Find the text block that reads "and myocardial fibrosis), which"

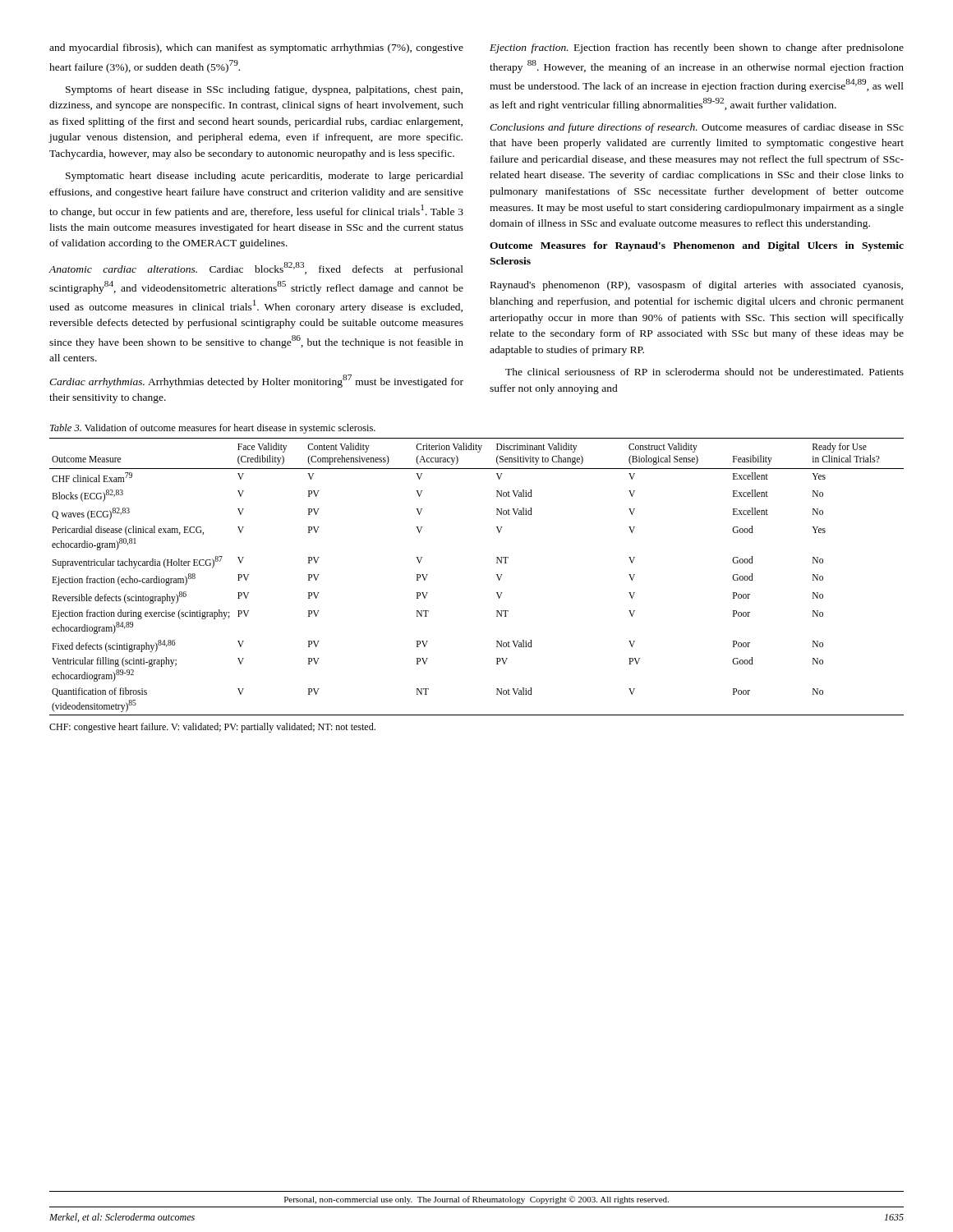point(256,222)
